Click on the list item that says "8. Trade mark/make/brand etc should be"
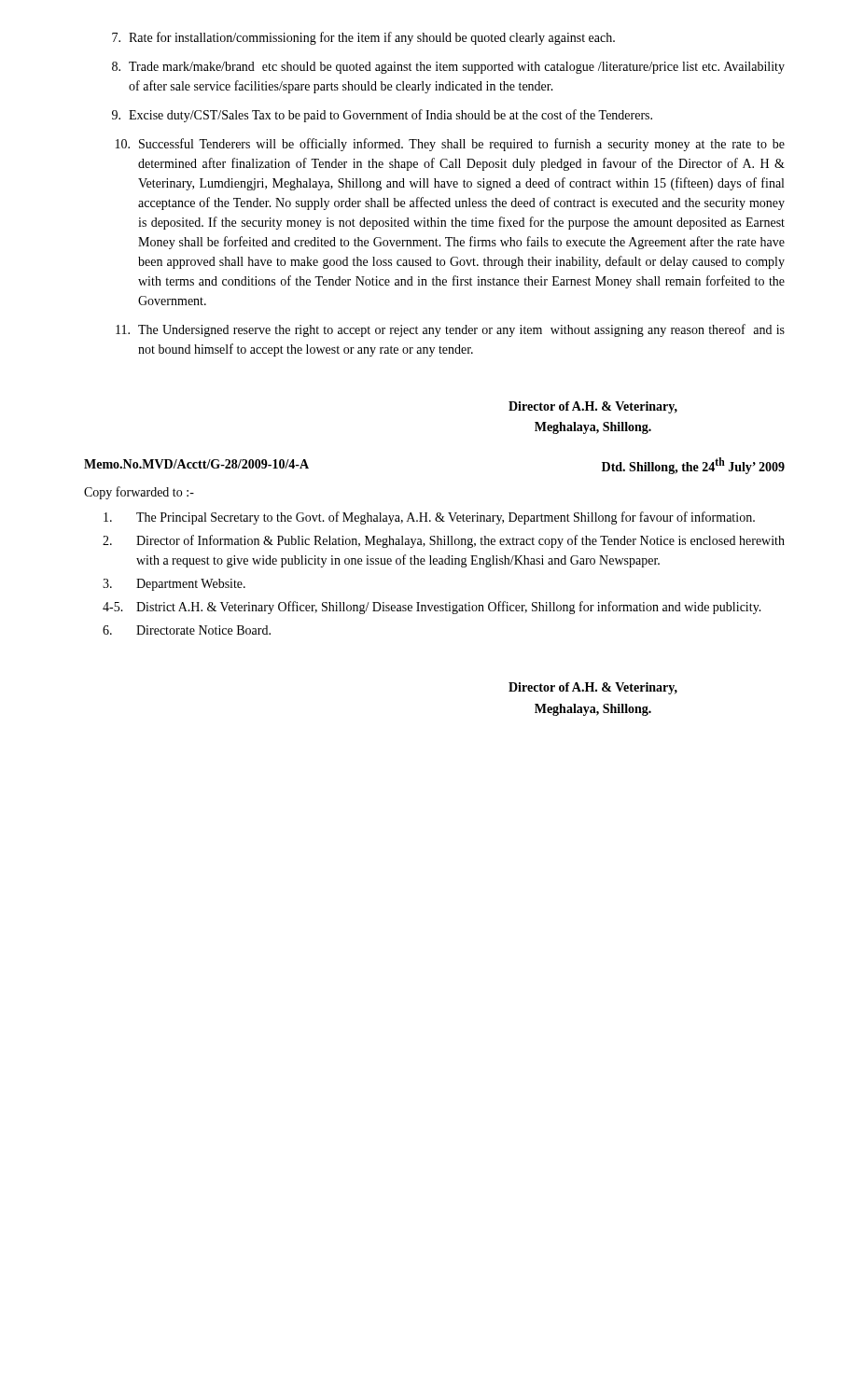 [x=434, y=77]
